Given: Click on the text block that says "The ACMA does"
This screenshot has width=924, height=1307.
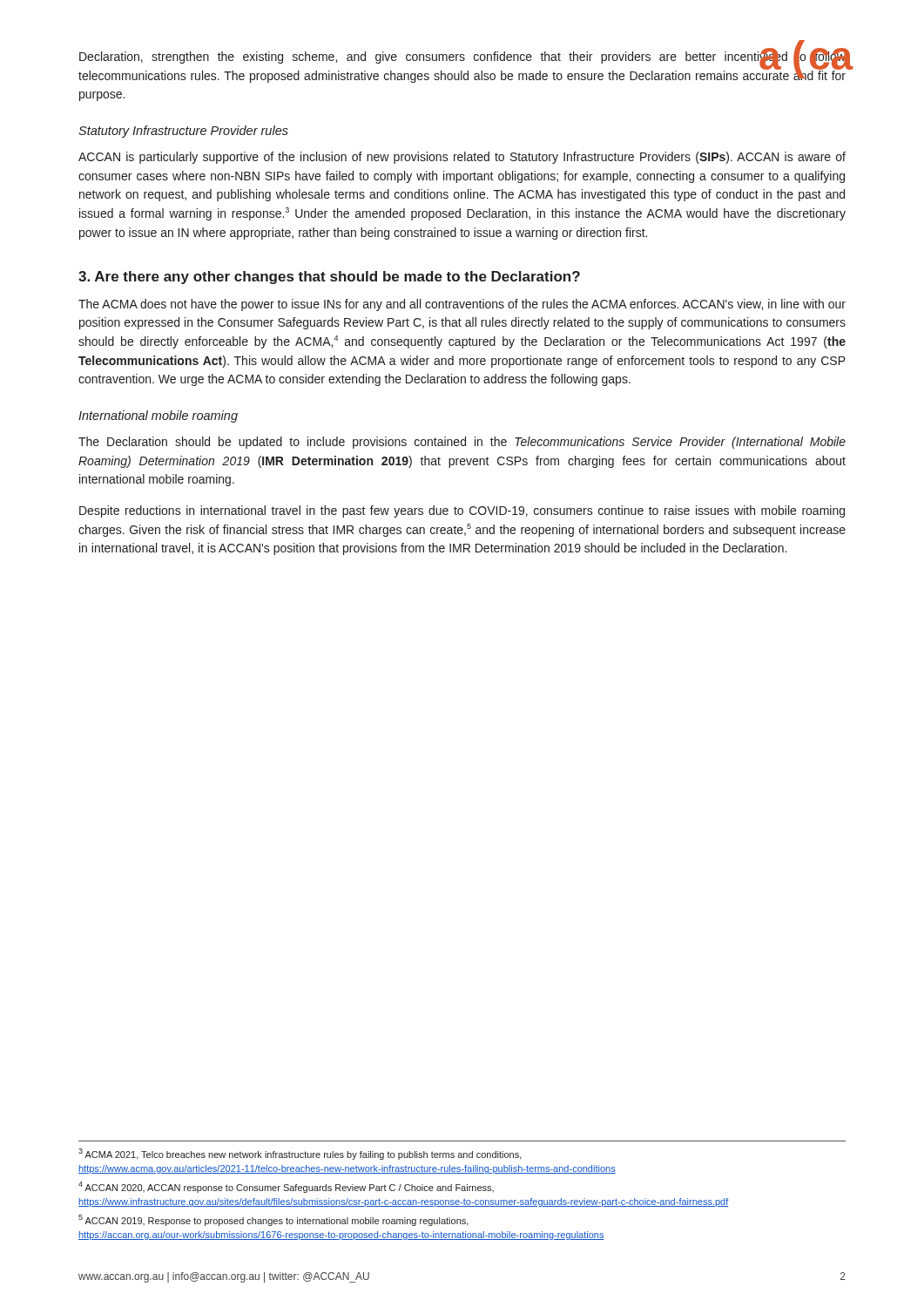Looking at the screenshot, I should (x=462, y=342).
